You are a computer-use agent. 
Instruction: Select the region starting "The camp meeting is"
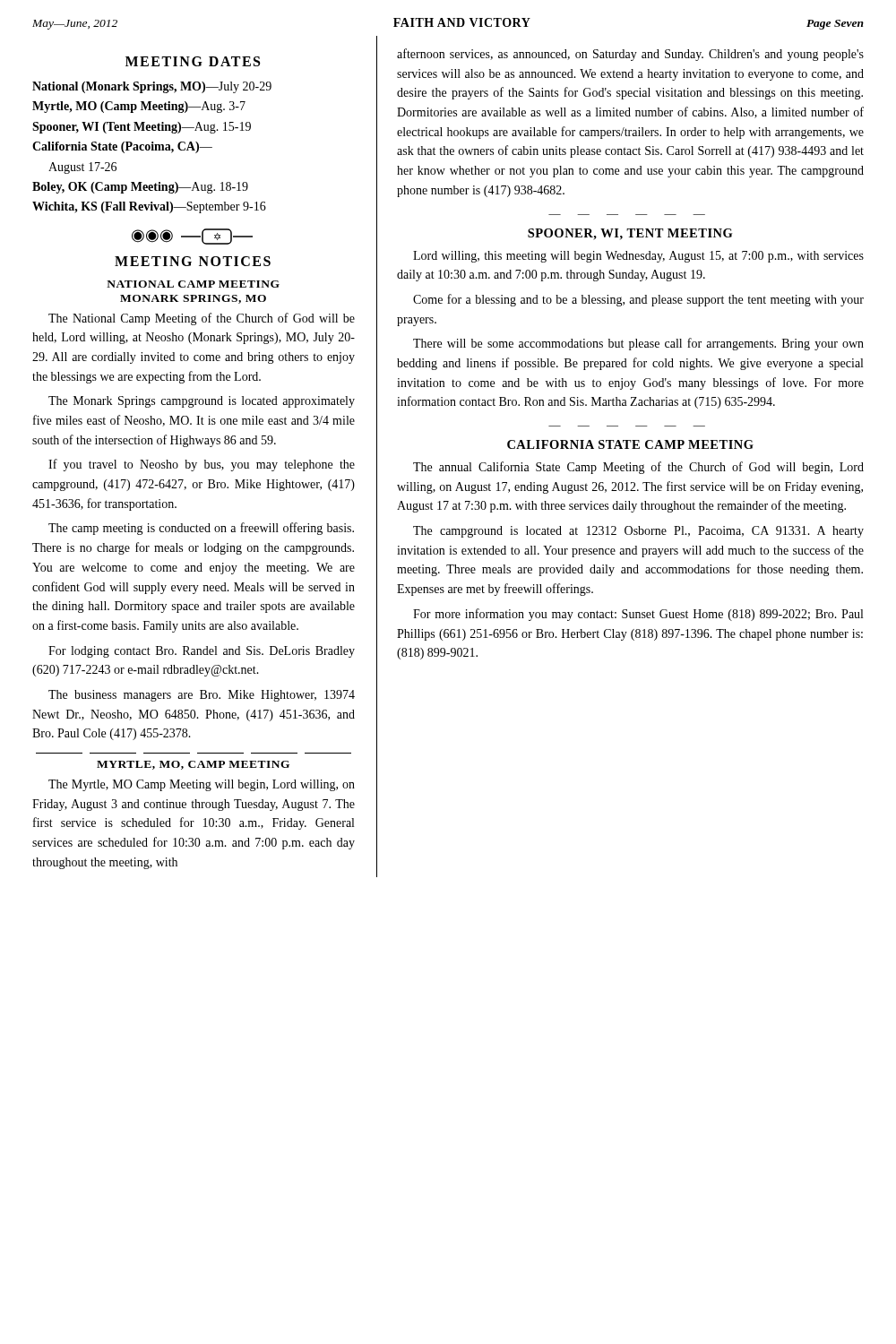click(194, 577)
